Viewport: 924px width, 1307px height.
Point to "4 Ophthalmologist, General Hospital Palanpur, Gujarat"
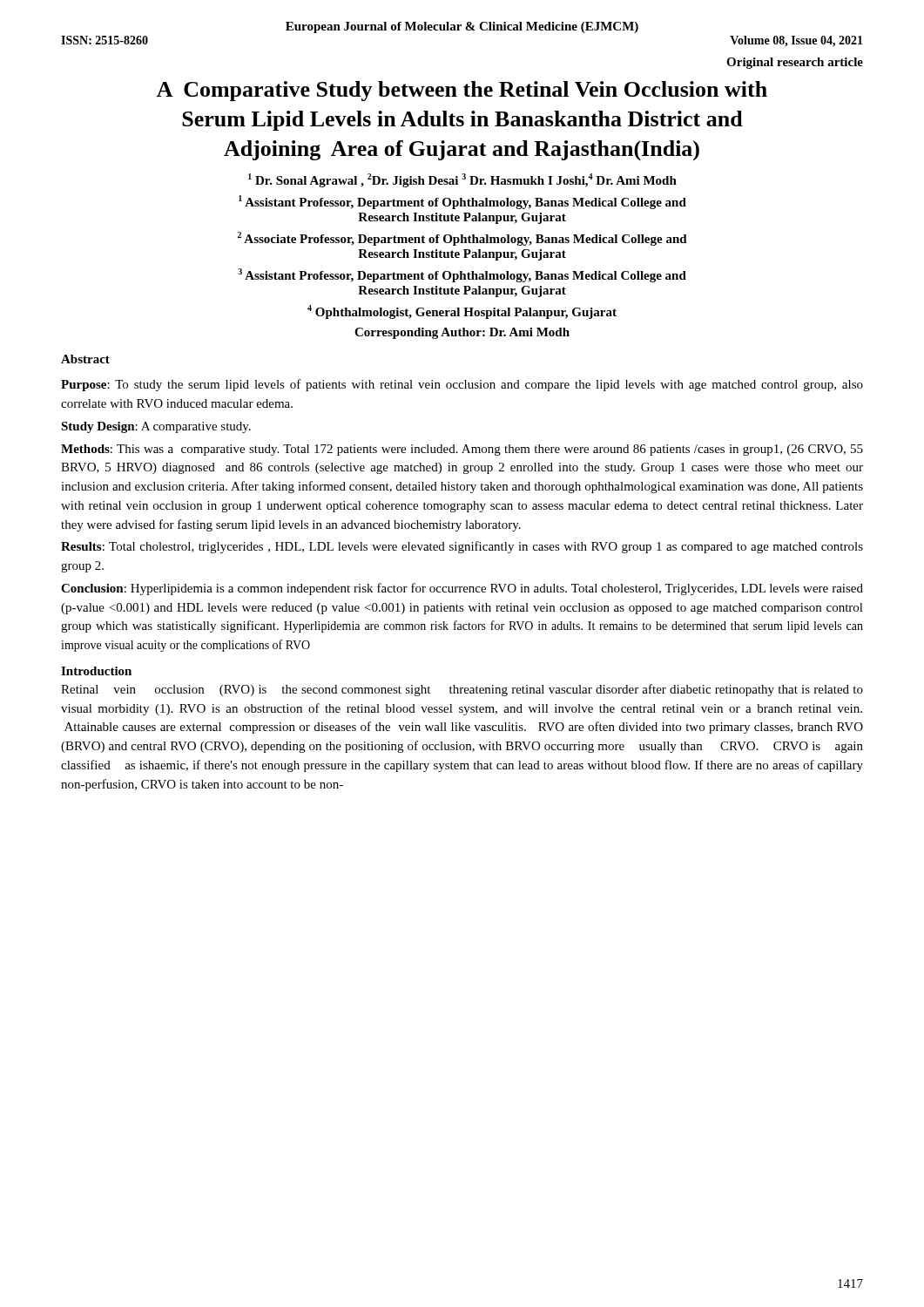(462, 311)
